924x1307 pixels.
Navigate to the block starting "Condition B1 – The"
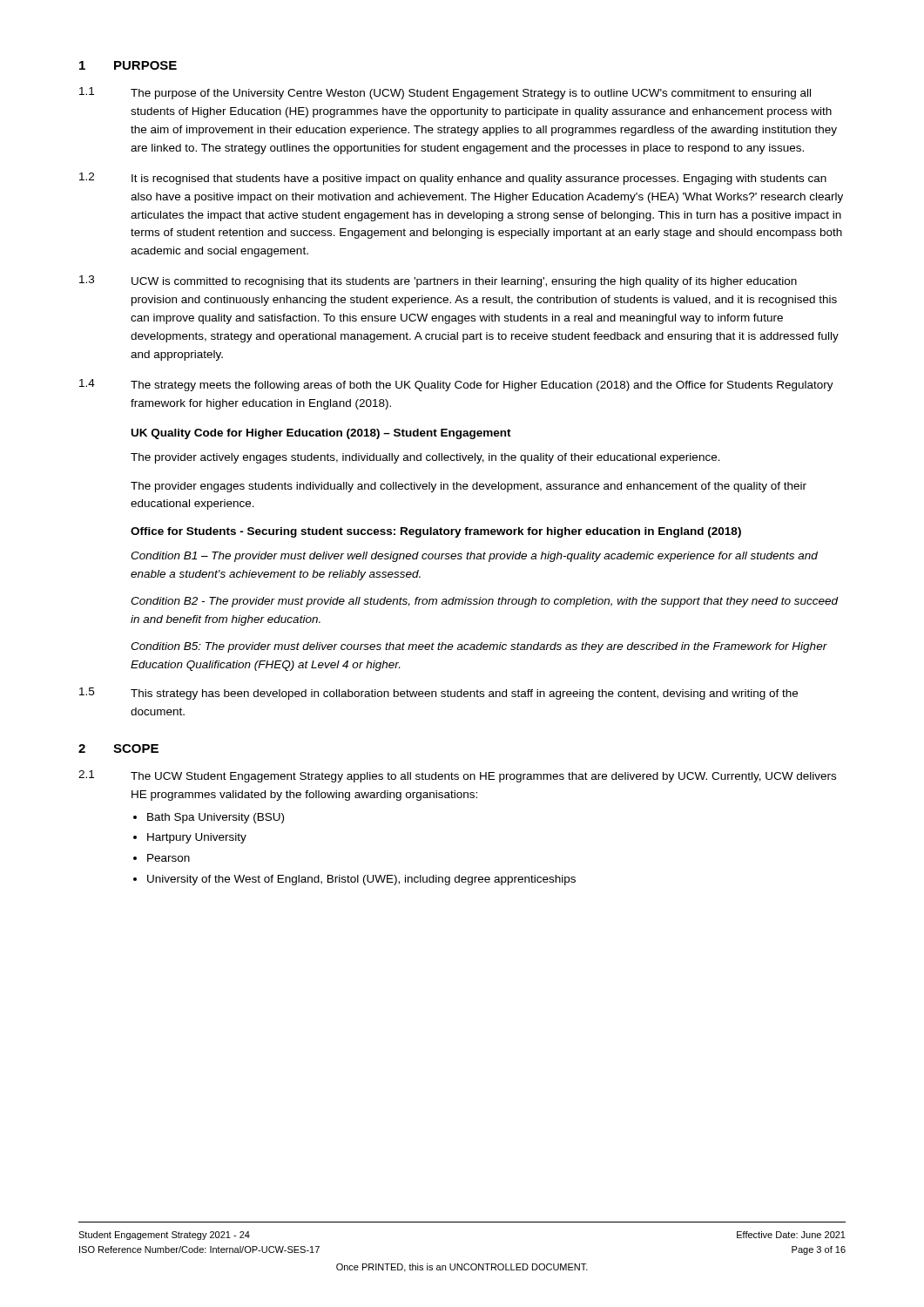[x=474, y=565]
